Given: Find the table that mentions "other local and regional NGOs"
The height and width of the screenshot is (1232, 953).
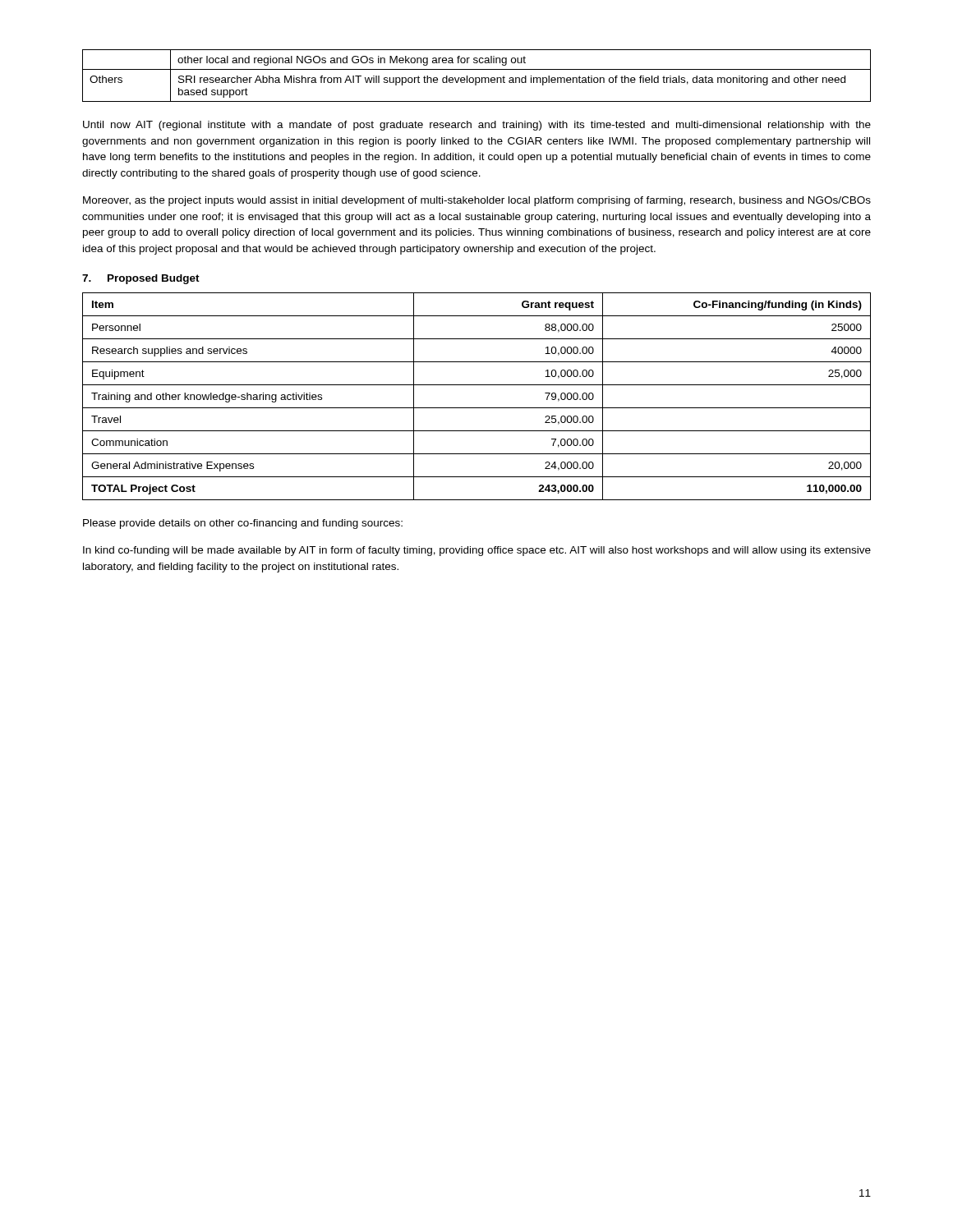Looking at the screenshot, I should click(x=476, y=76).
